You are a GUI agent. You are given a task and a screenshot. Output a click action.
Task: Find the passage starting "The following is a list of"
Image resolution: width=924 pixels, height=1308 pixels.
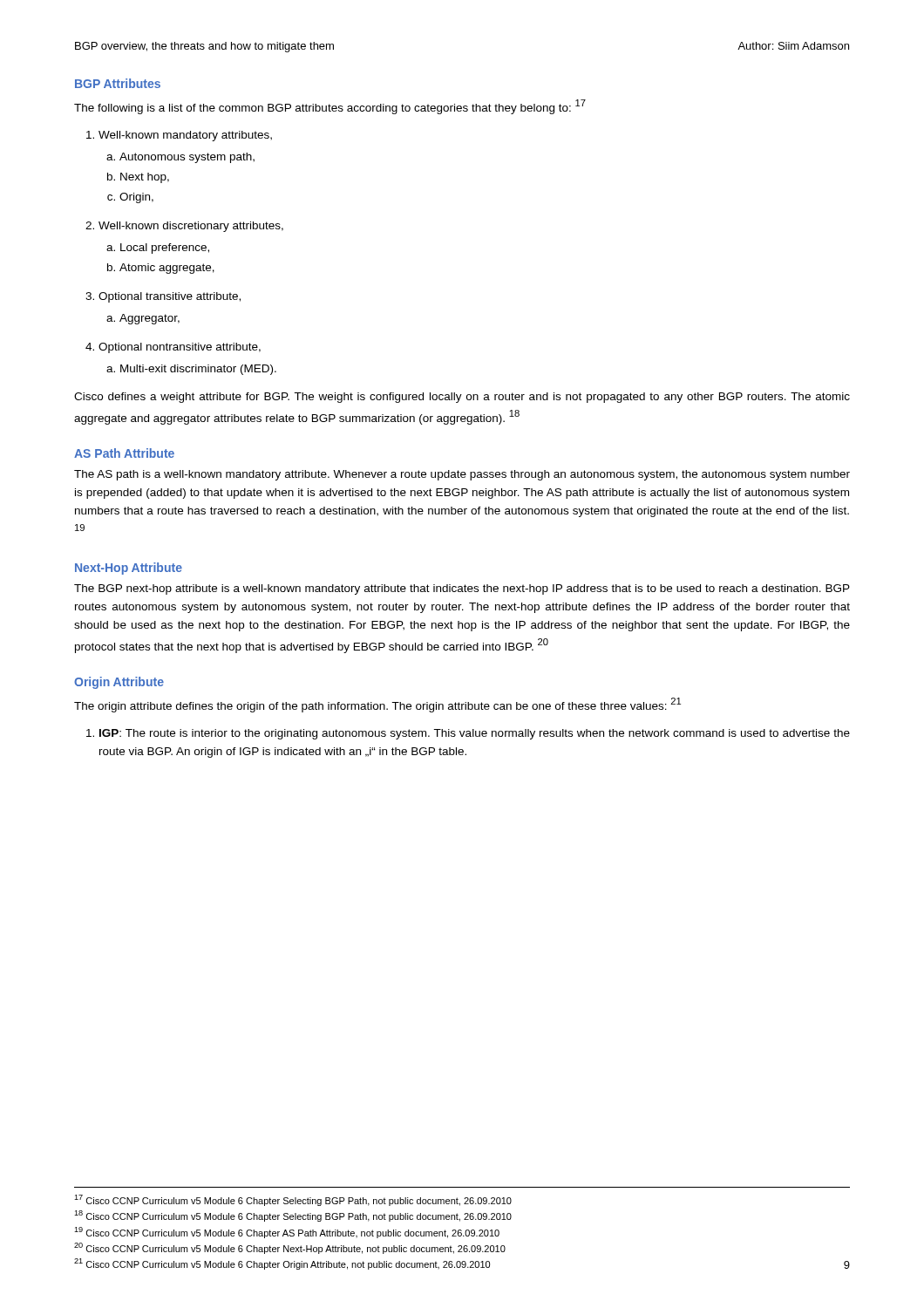[x=330, y=106]
